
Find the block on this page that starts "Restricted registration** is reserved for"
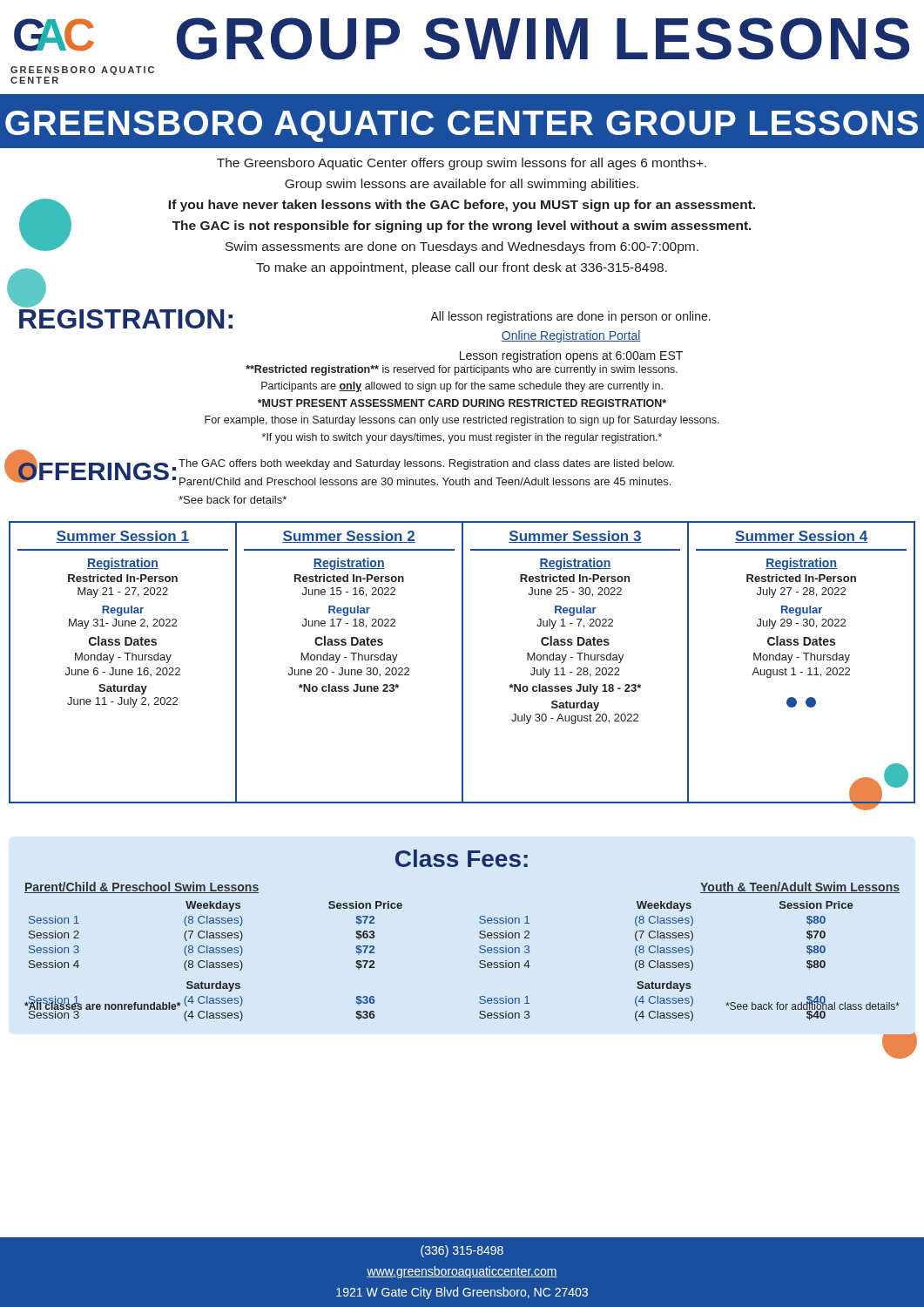coord(462,403)
